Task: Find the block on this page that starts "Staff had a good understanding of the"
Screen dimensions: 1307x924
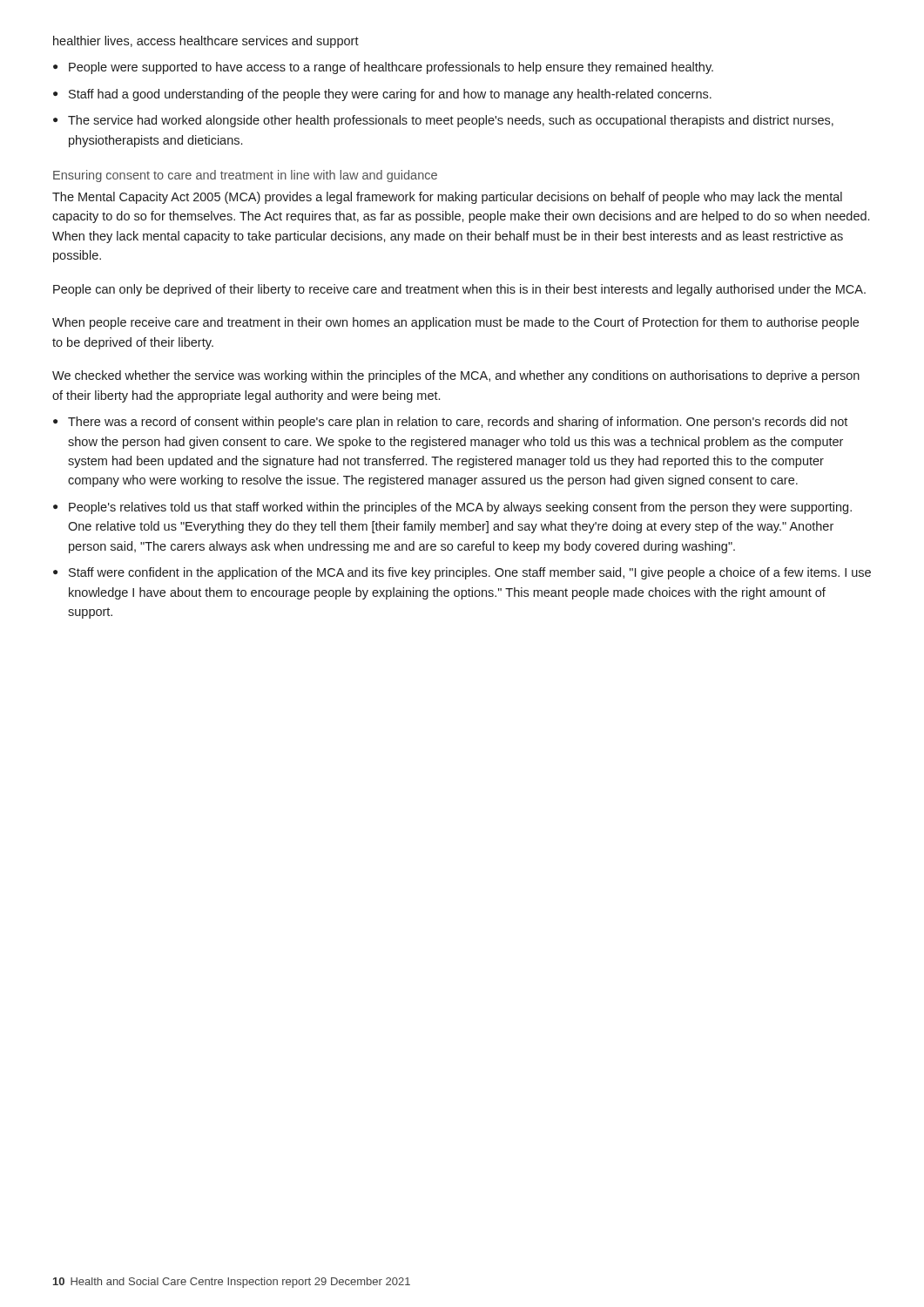Action: [x=390, y=94]
